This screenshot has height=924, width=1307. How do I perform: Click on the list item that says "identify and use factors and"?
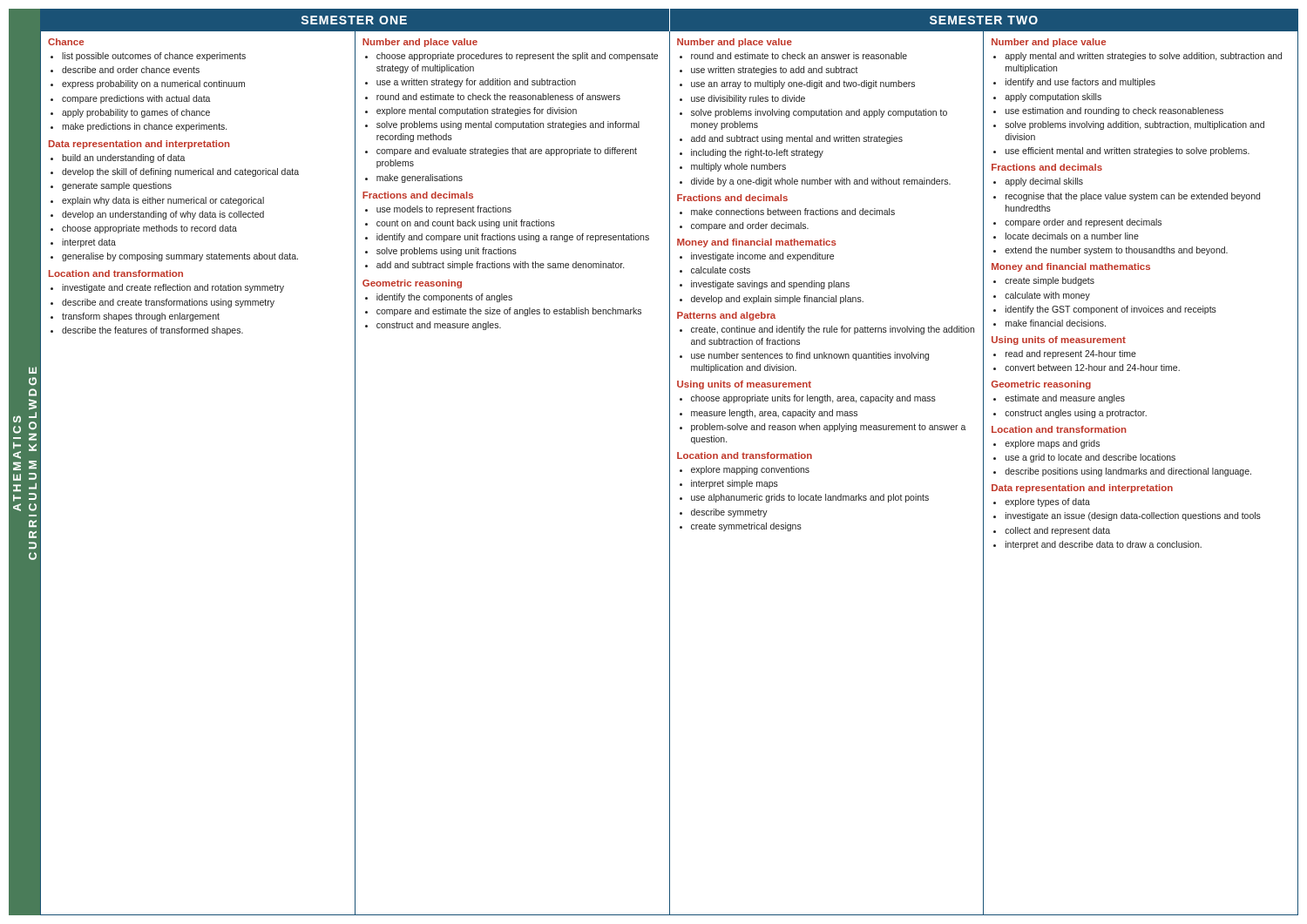(x=1080, y=82)
